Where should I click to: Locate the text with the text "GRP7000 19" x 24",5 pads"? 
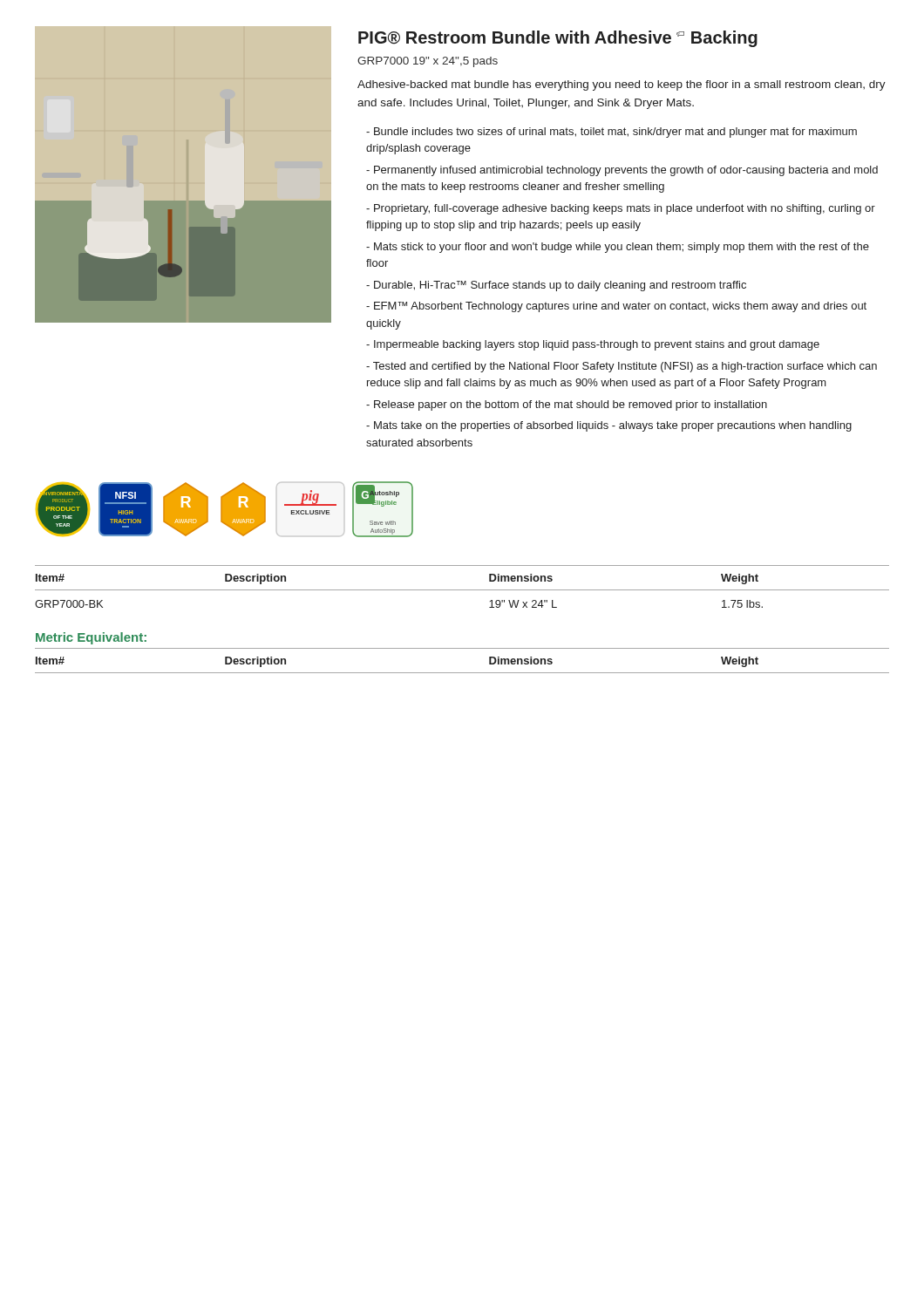click(x=428, y=61)
